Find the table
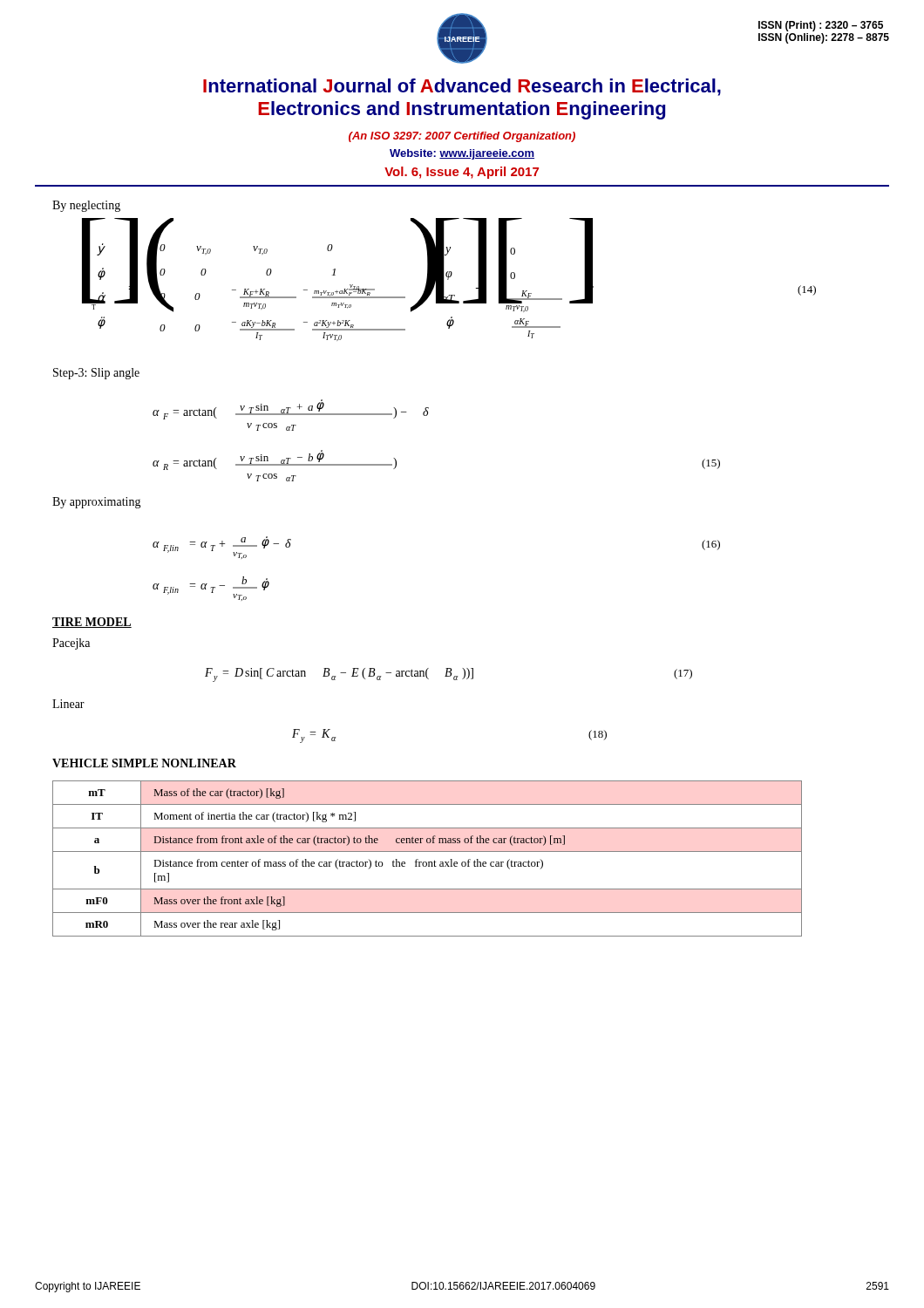Image resolution: width=924 pixels, height=1308 pixels. (x=462, y=859)
